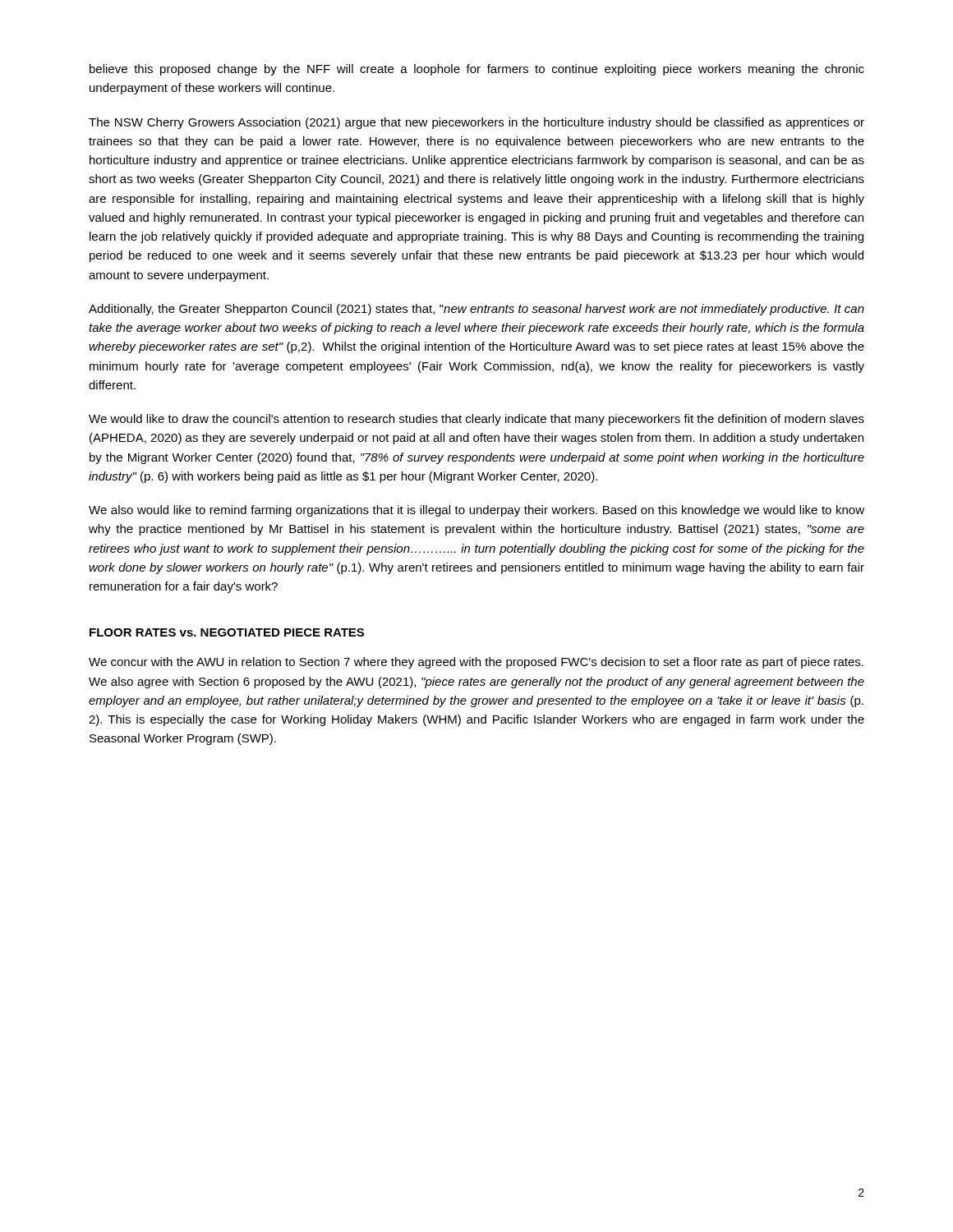Select the text block that says "We also would"

[476, 548]
